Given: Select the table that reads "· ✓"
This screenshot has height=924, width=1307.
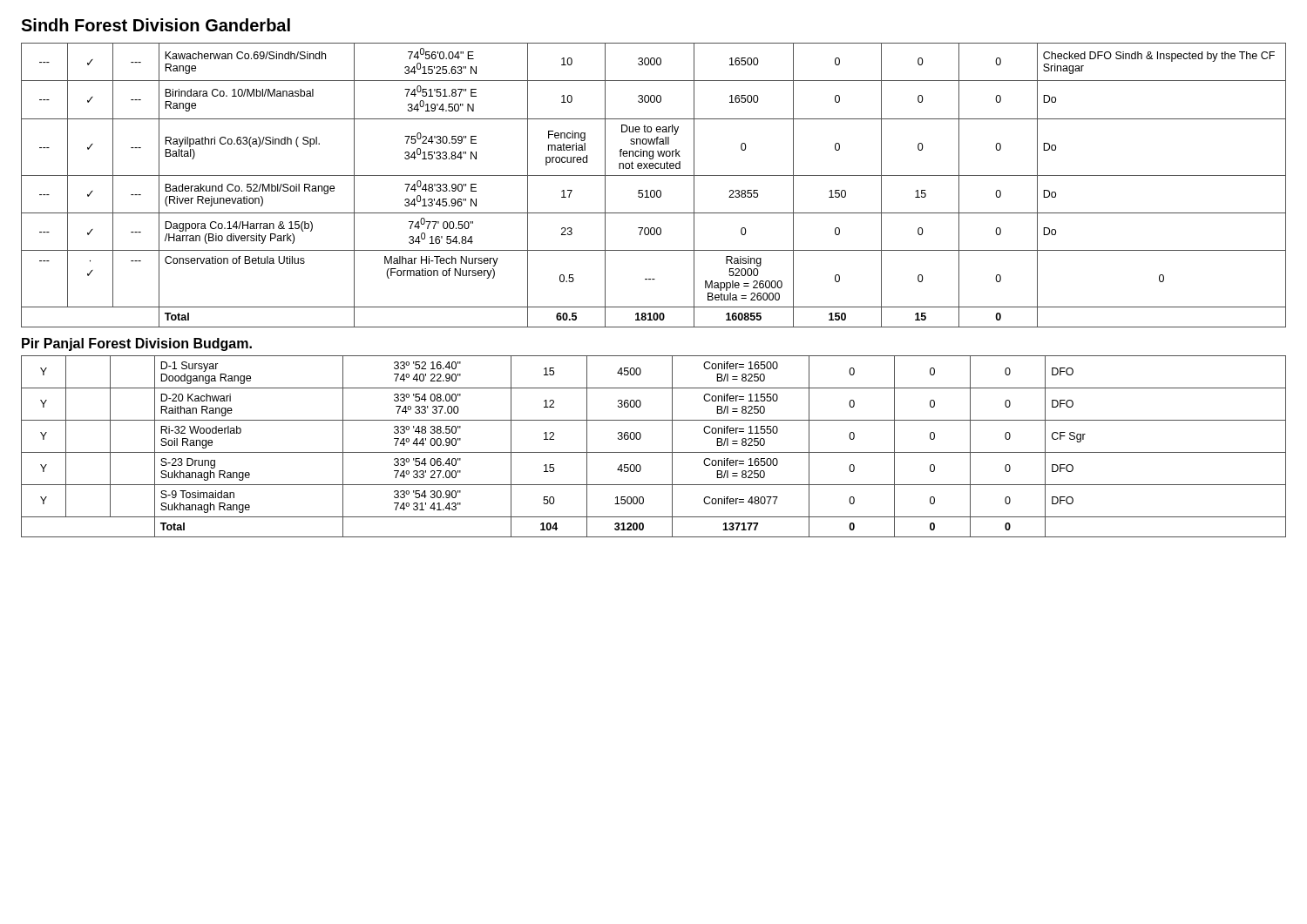Looking at the screenshot, I should pos(654,185).
